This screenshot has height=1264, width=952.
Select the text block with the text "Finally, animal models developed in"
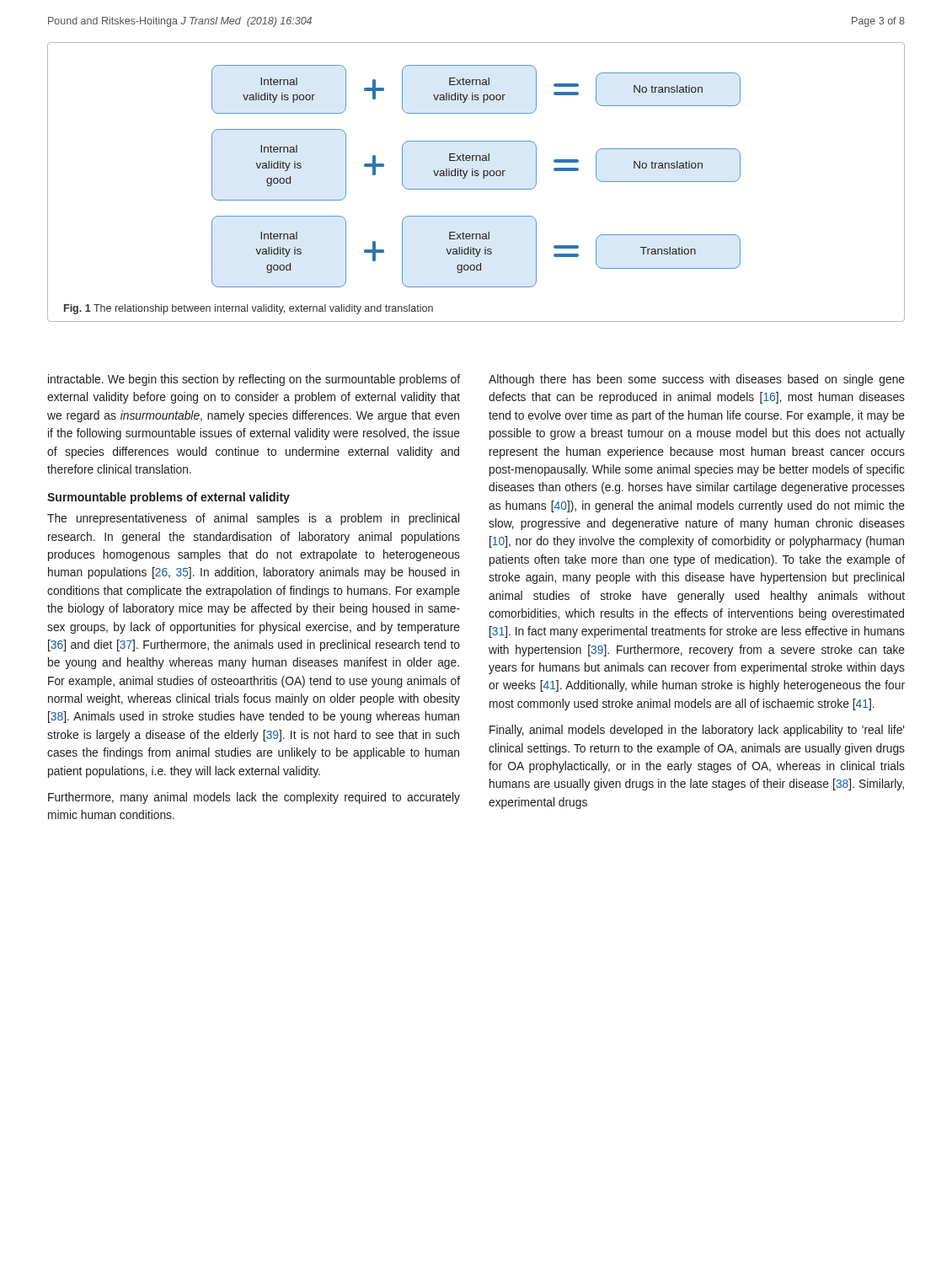697,766
